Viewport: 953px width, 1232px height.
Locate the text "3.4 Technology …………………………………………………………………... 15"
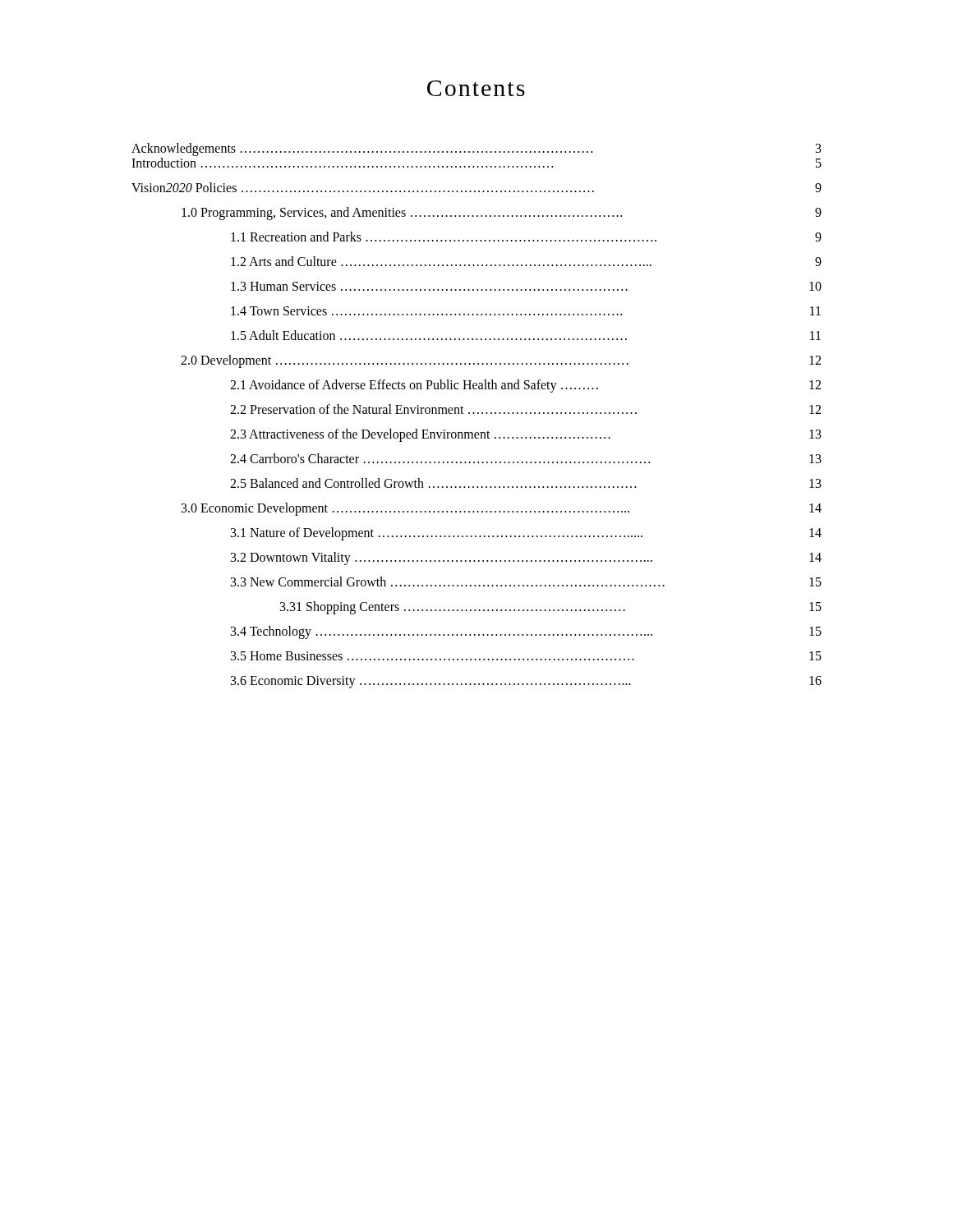526,632
